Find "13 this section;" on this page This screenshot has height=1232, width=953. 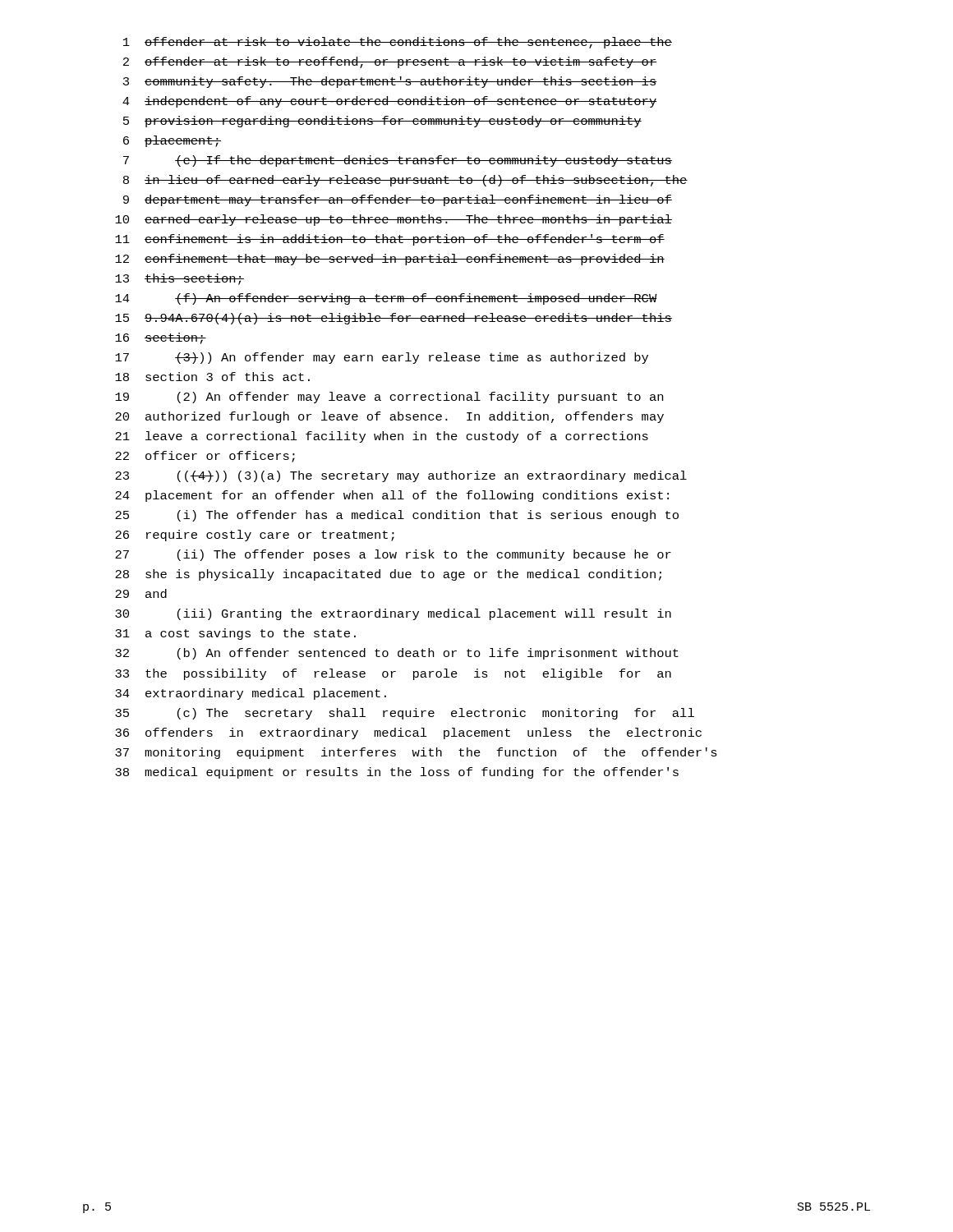coord(180,279)
